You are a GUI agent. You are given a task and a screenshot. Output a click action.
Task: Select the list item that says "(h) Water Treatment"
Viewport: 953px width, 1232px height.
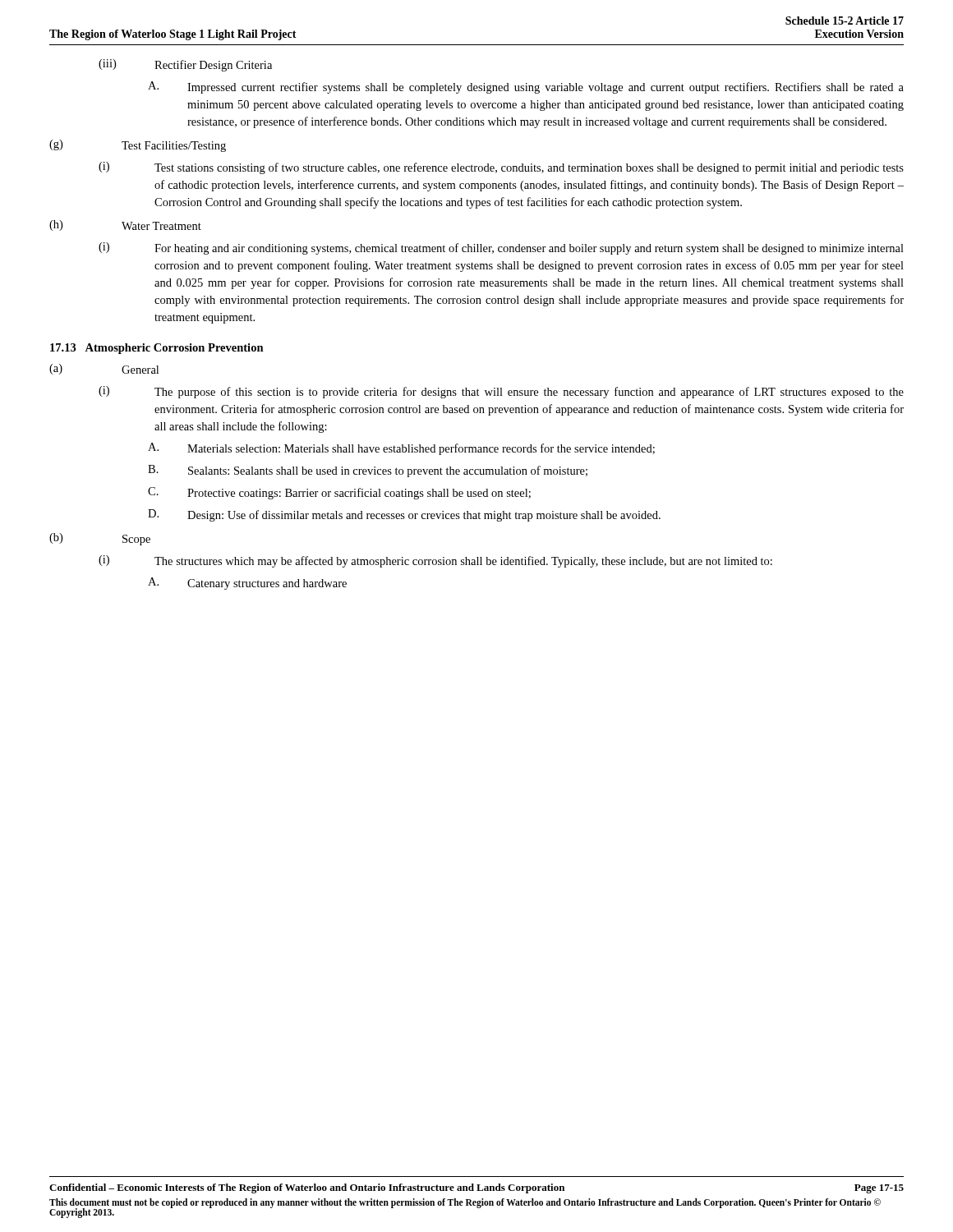(x=125, y=225)
